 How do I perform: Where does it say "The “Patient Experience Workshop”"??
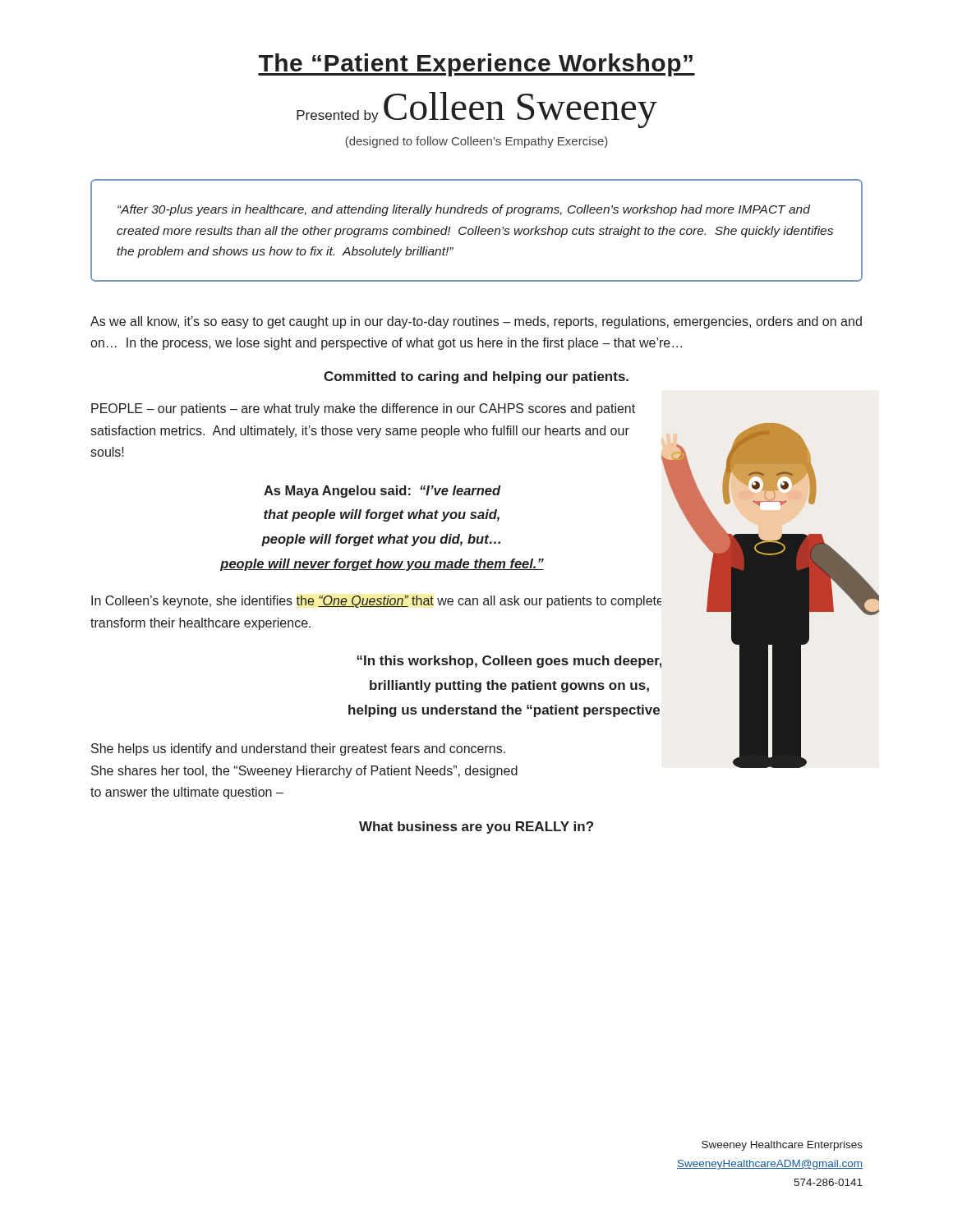pos(476,63)
